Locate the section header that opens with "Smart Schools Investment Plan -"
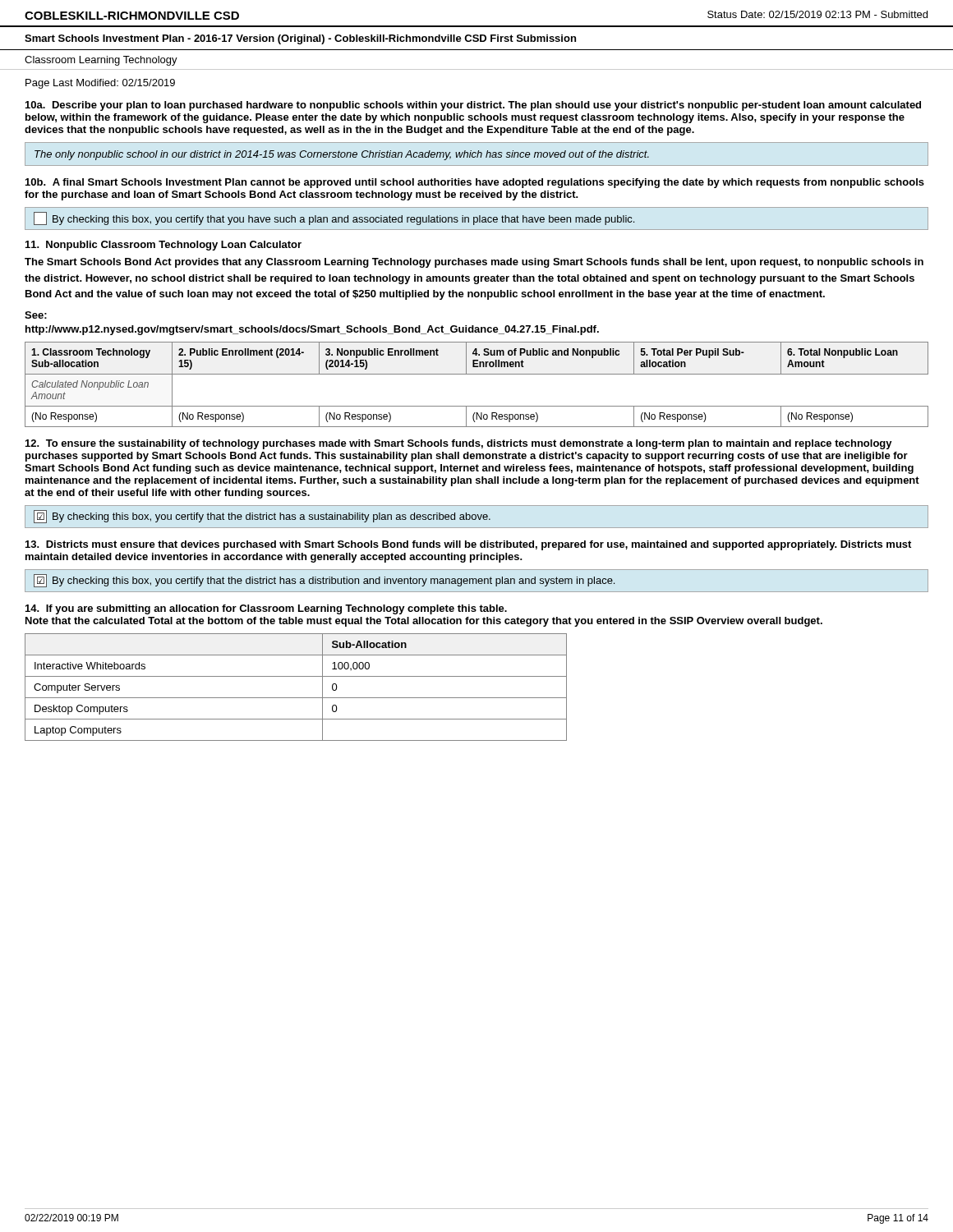Image resolution: width=953 pixels, height=1232 pixels. [x=301, y=38]
